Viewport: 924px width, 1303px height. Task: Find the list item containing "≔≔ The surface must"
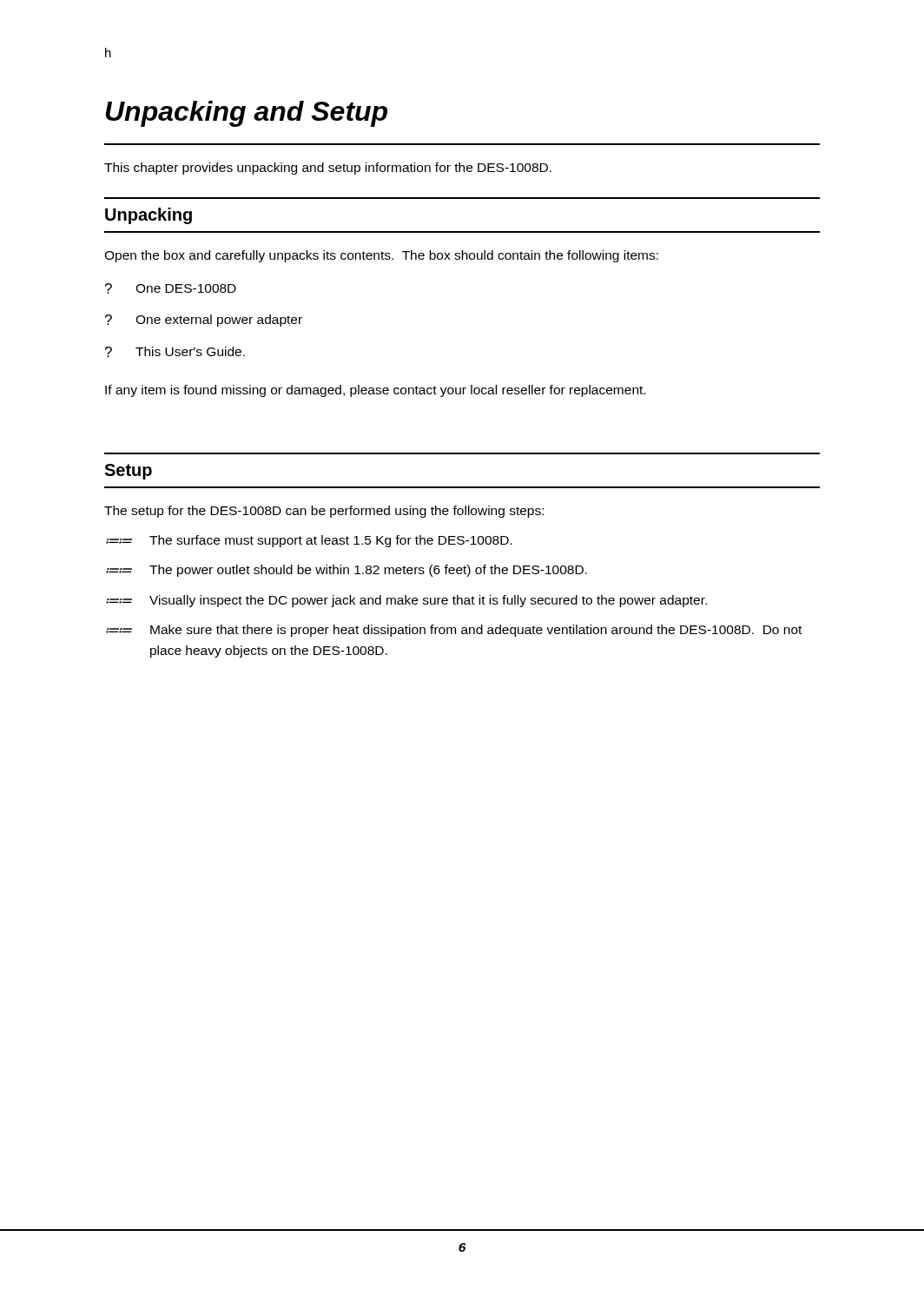point(462,541)
